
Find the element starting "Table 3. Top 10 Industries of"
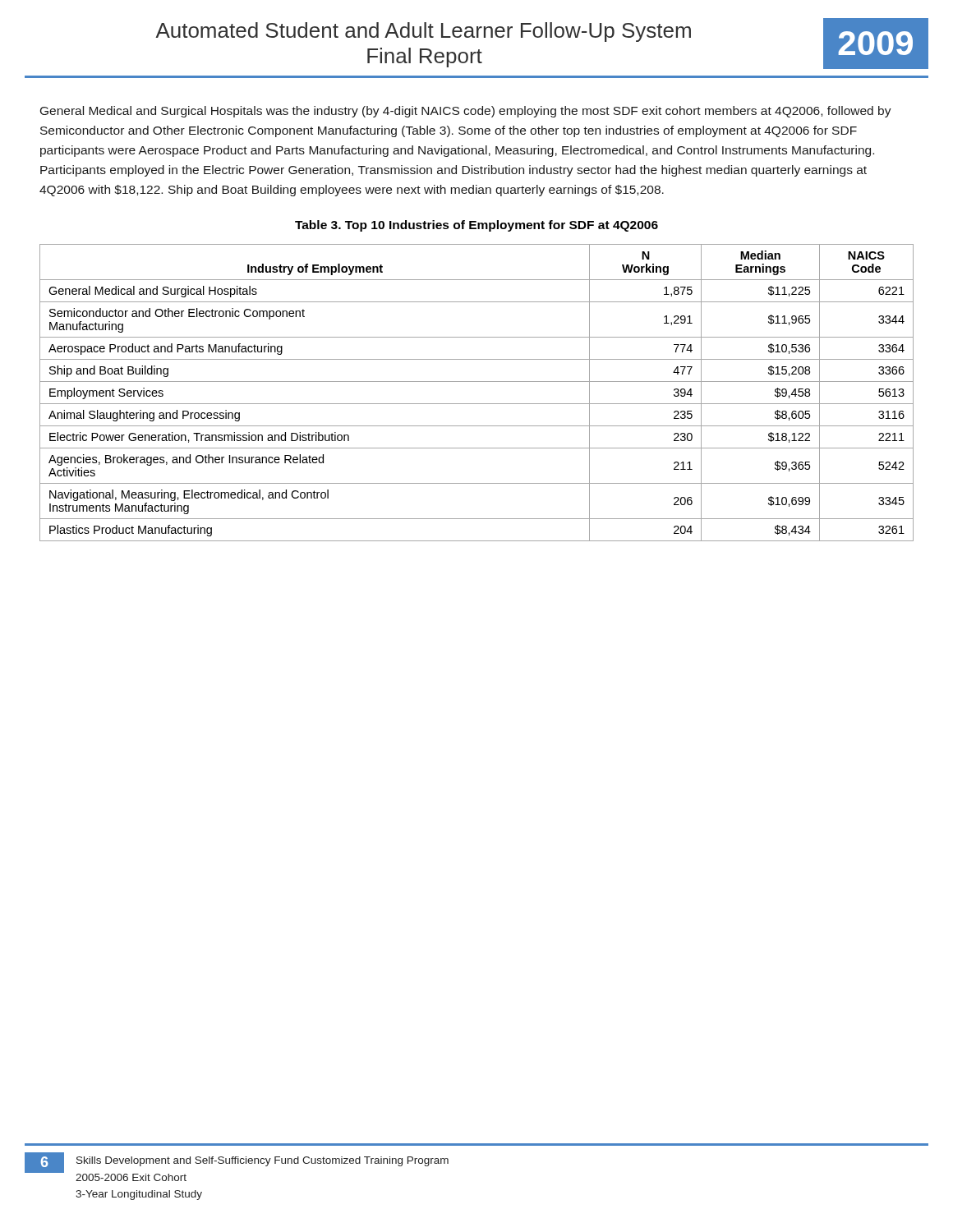pos(476,225)
